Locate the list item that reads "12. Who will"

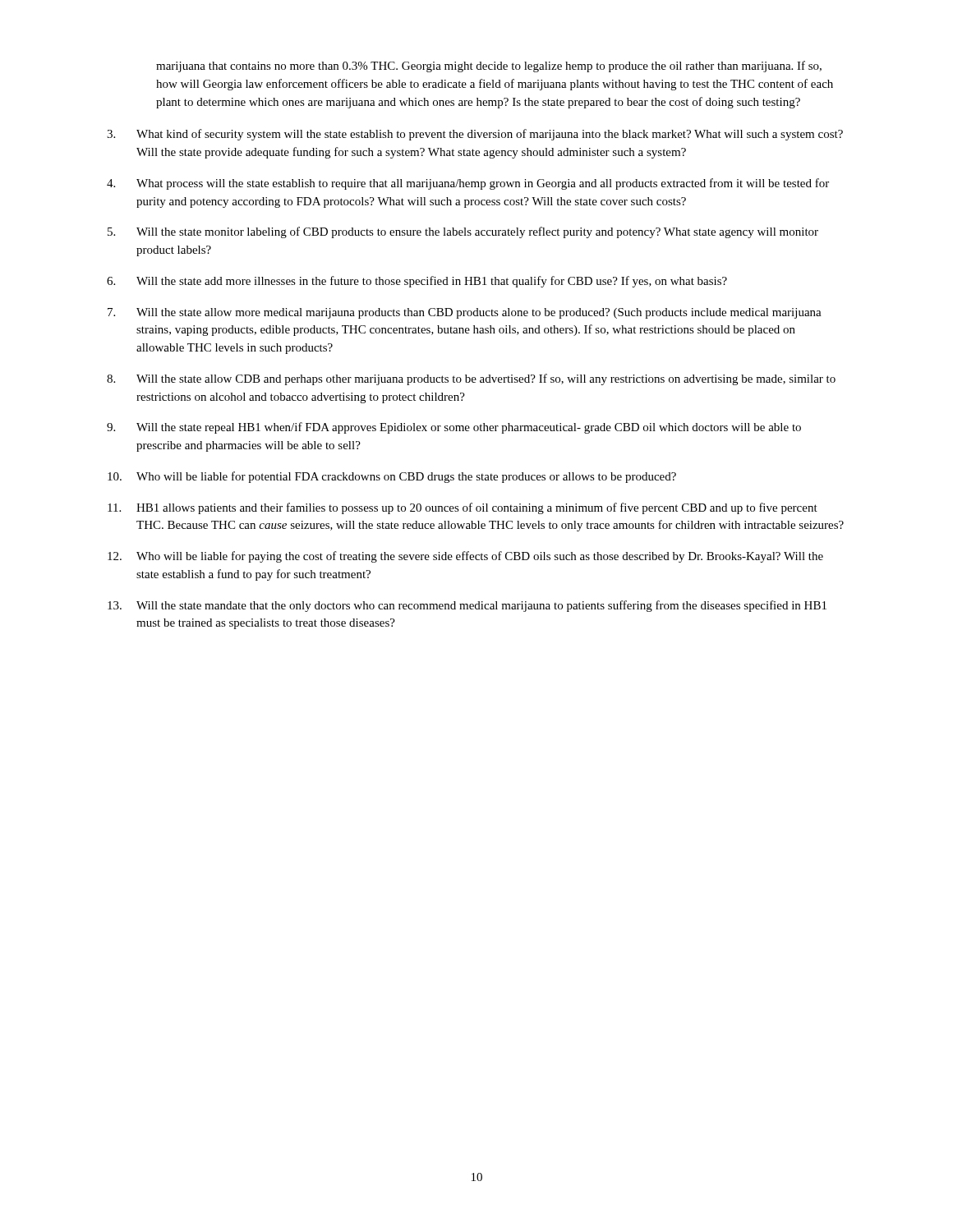point(476,566)
